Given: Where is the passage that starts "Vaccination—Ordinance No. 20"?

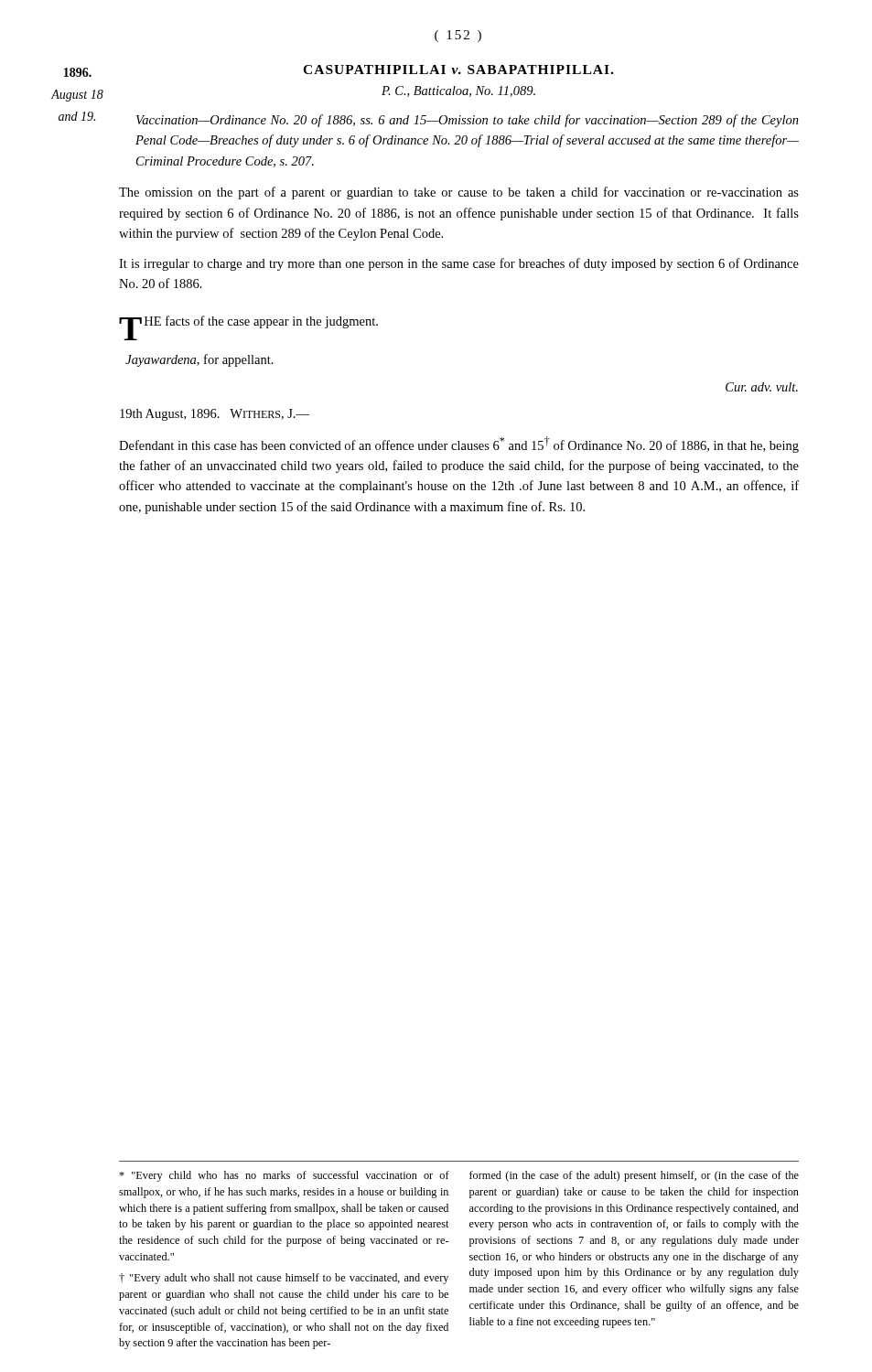Looking at the screenshot, I should coord(467,140).
